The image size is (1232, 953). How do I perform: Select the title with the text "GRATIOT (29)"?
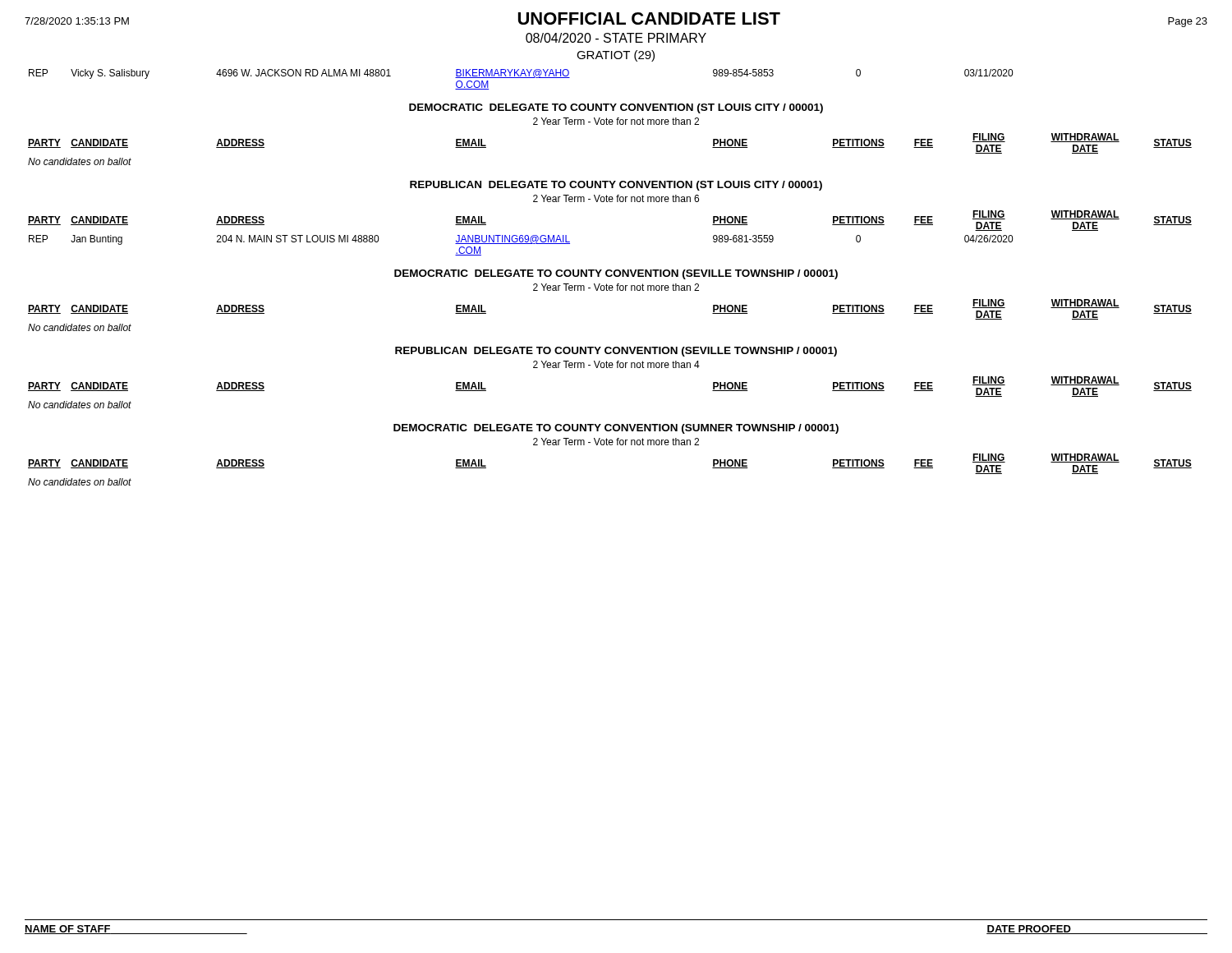coord(616,55)
